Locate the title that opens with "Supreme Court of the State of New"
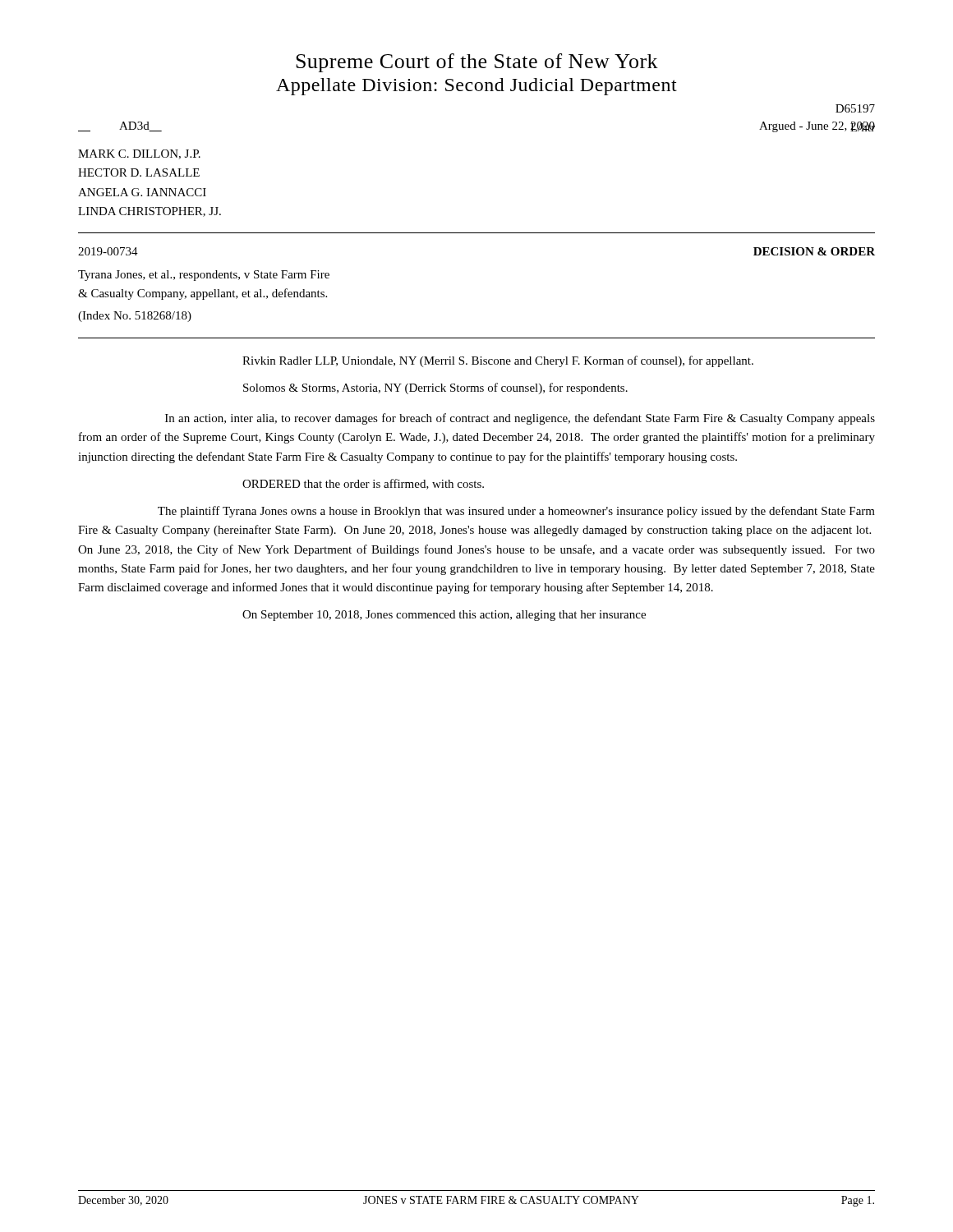The height and width of the screenshot is (1232, 953). coord(476,73)
